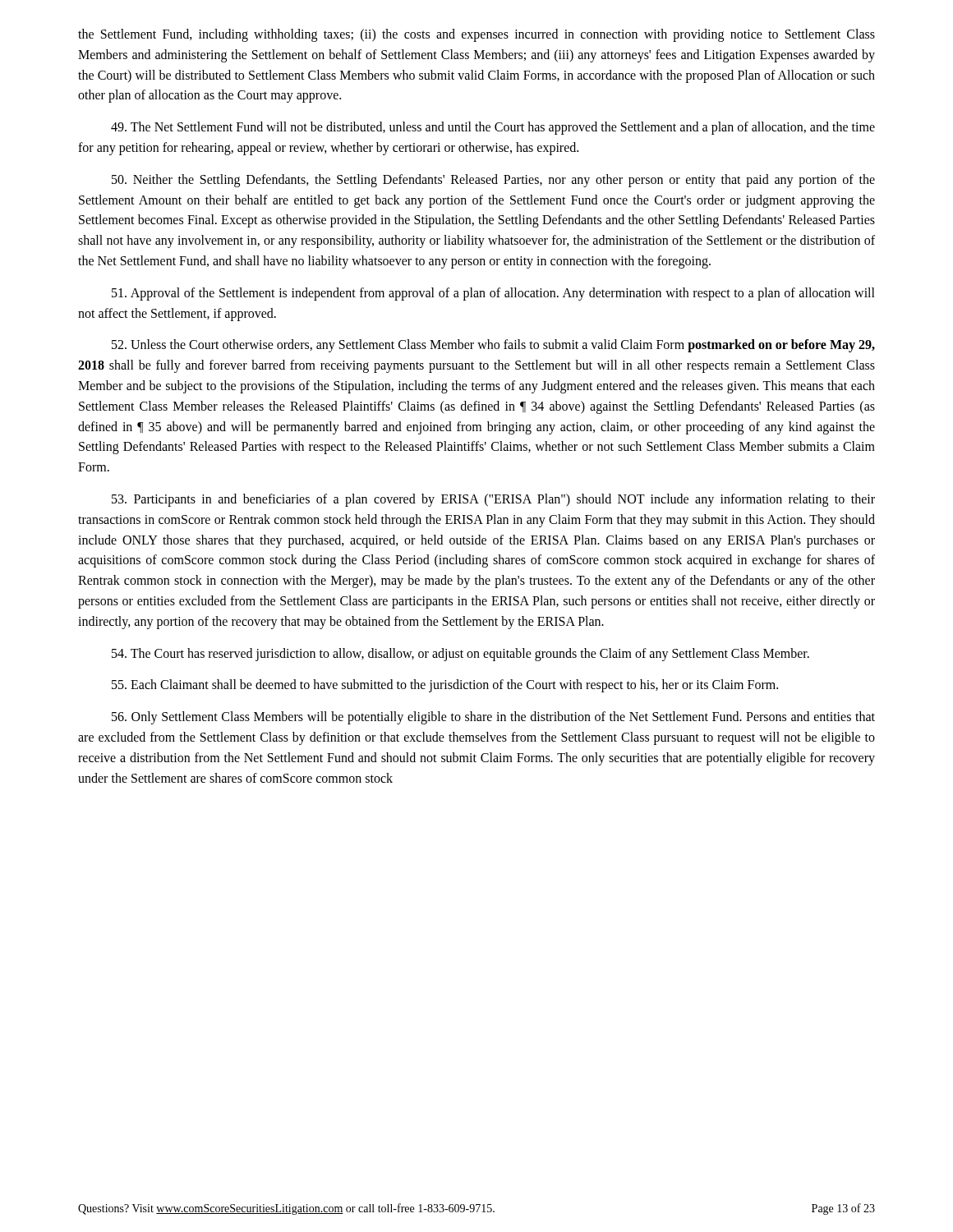Locate the block starting "Participants in and beneficiaries"
Image resolution: width=953 pixels, height=1232 pixels.
pyautogui.click(x=476, y=561)
